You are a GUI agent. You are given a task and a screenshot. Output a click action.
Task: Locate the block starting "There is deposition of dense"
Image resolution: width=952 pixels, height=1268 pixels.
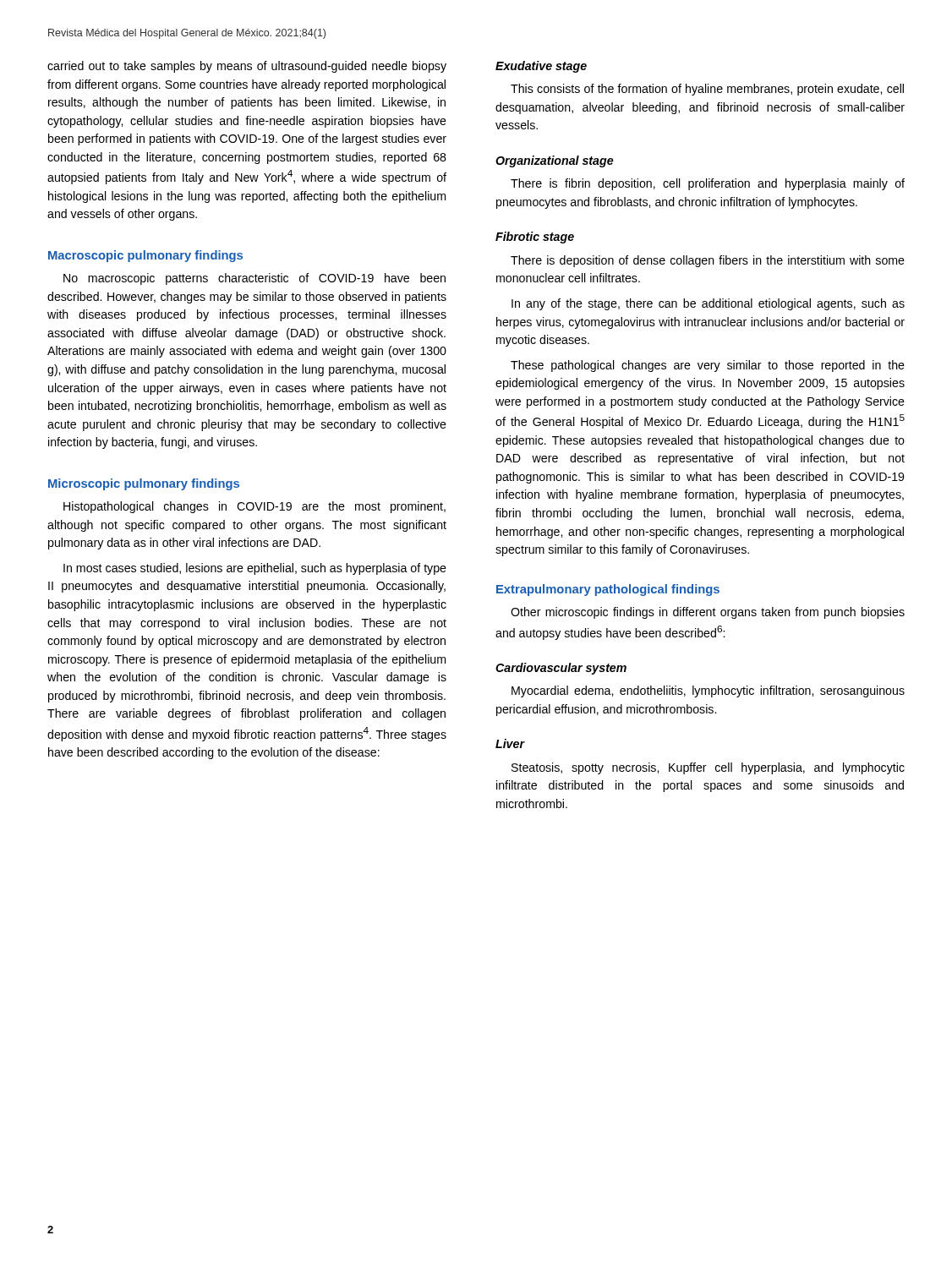(700, 406)
